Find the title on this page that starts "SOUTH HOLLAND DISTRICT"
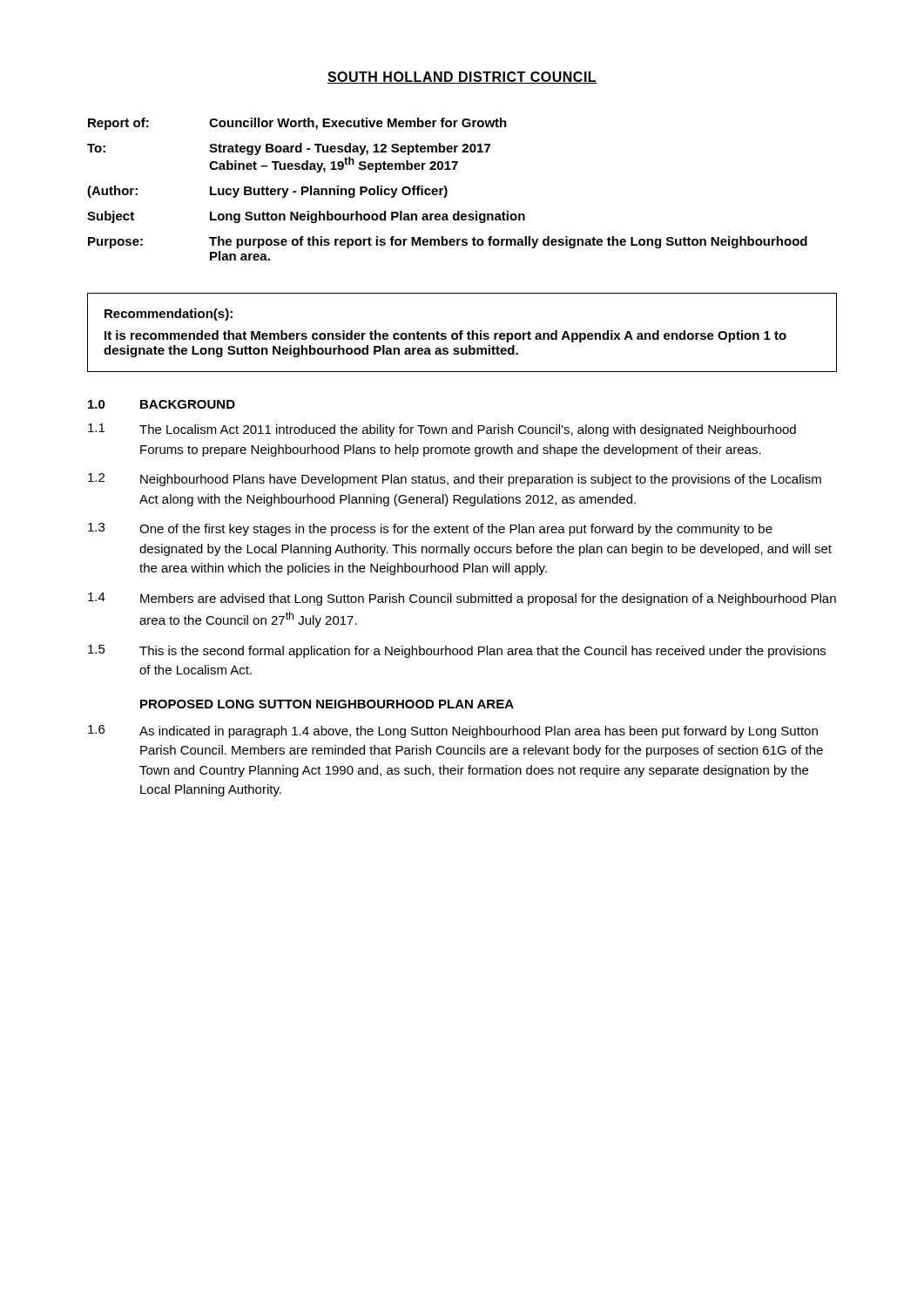This screenshot has width=924, height=1307. pos(462,77)
